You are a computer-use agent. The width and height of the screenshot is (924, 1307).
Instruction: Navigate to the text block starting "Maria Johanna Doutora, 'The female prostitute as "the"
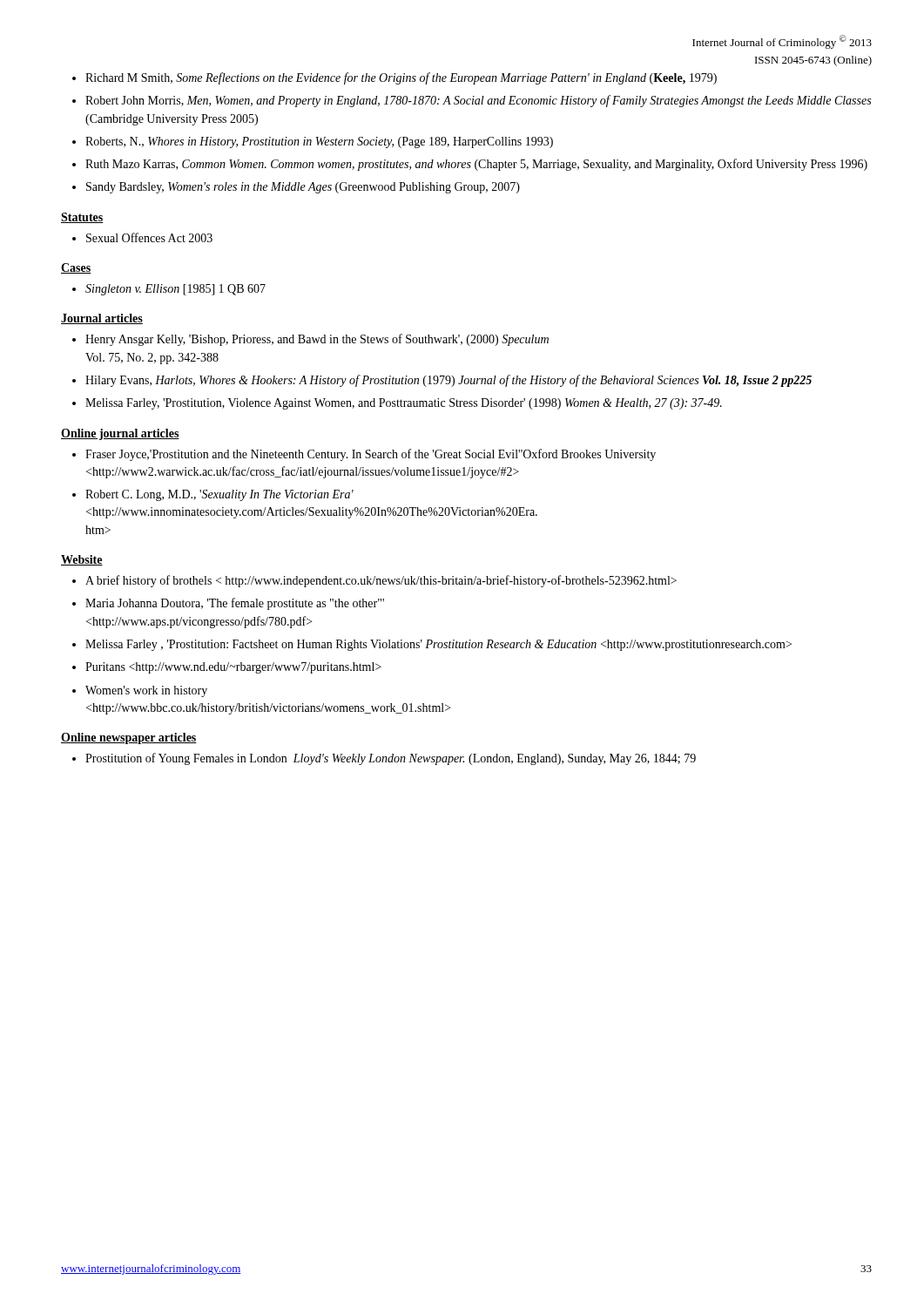[235, 613]
